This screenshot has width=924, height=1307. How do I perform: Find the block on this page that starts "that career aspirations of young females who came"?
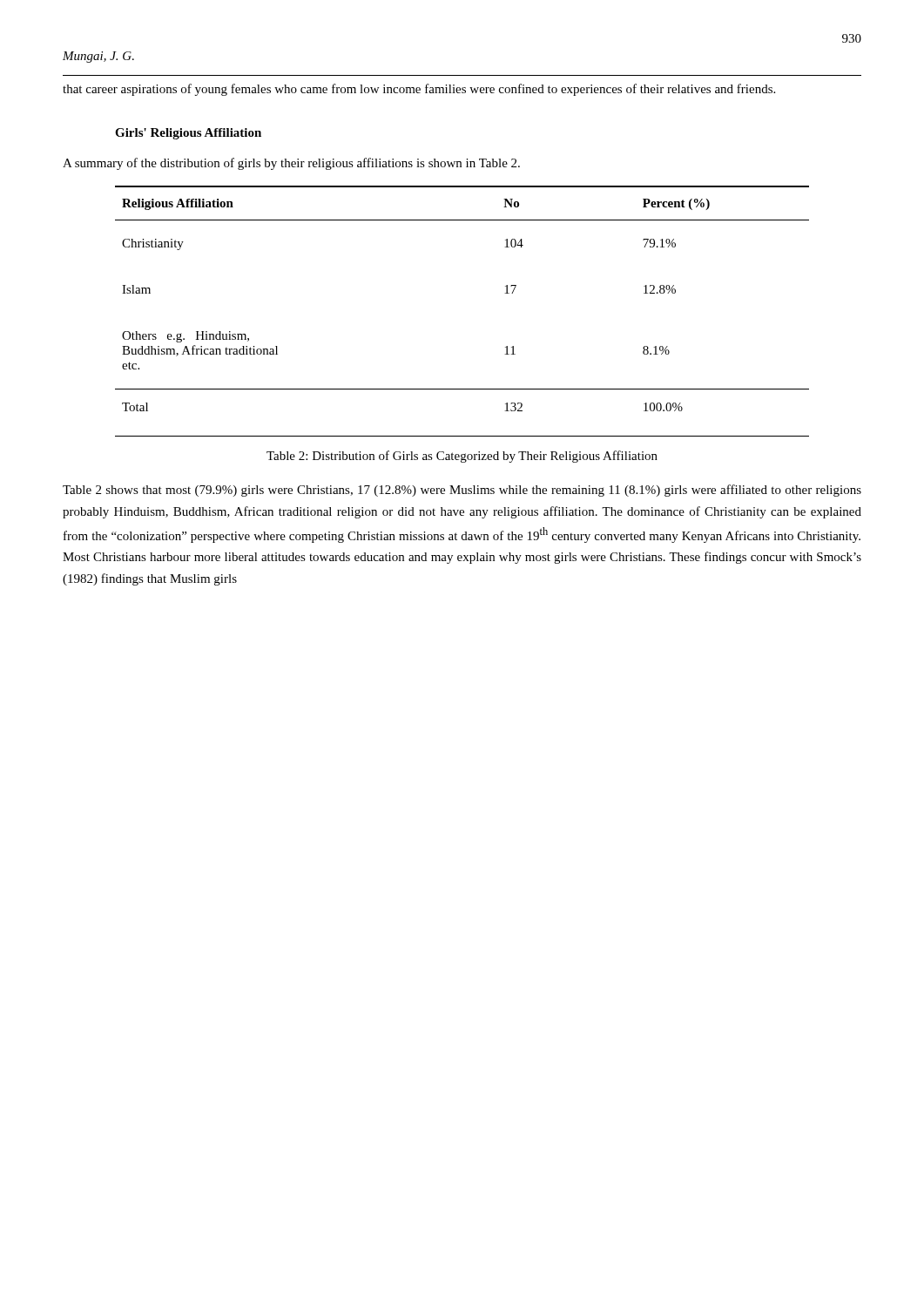(x=419, y=89)
